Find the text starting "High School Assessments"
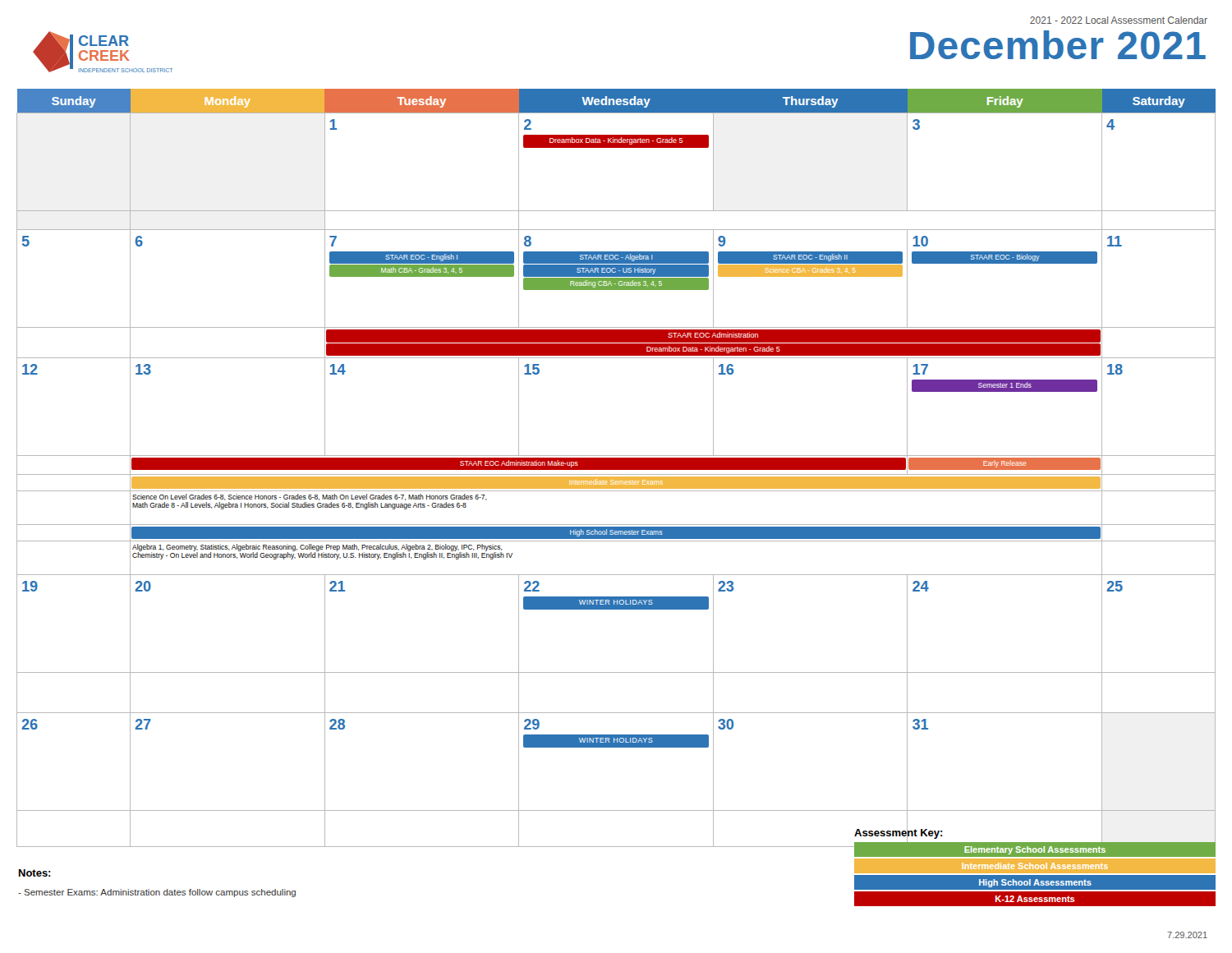The height and width of the screenshot is (953, 1232). click(x=1035, y=882)
